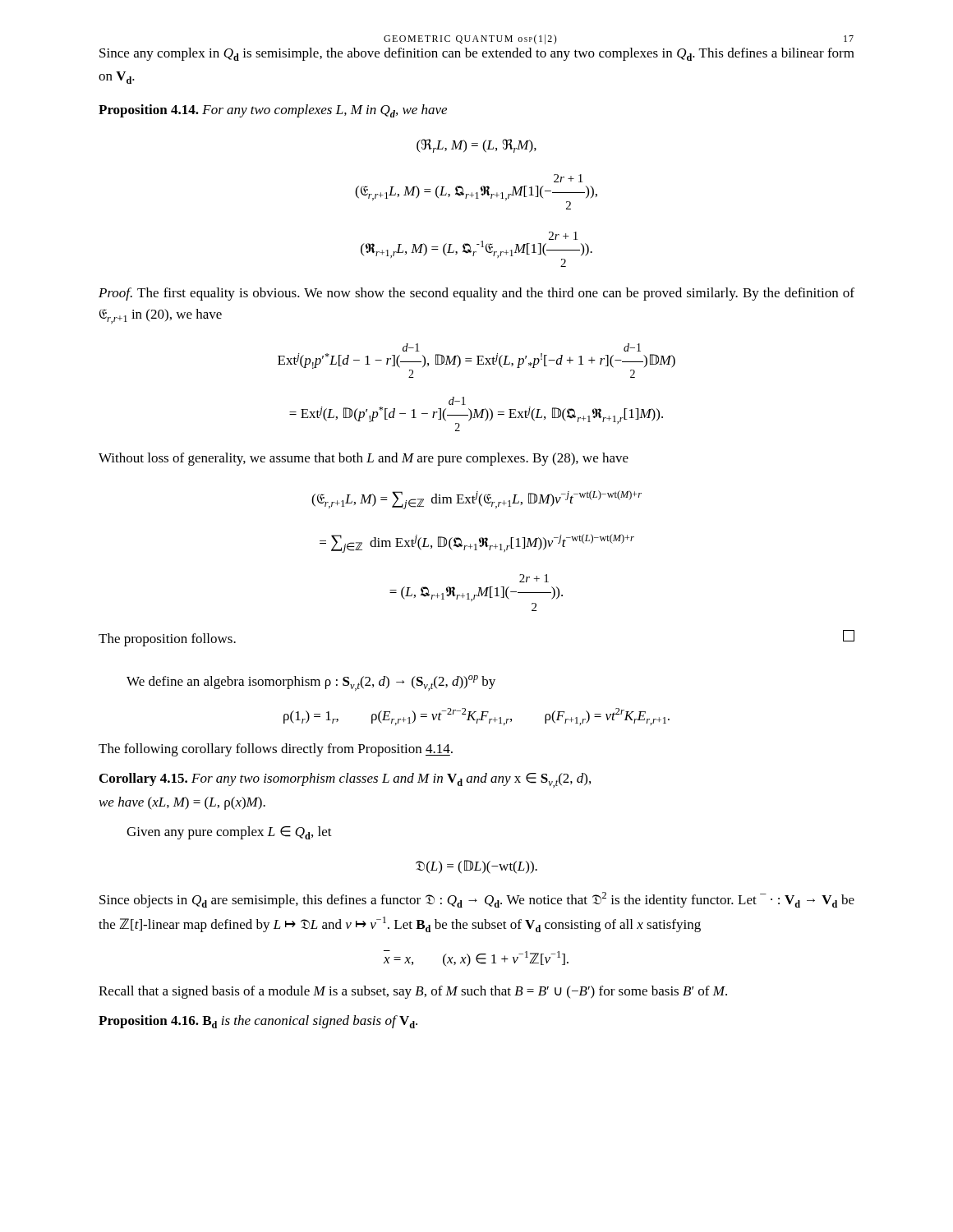Select the text block containing "Without loss of generality, we assume"

[476, 458]
